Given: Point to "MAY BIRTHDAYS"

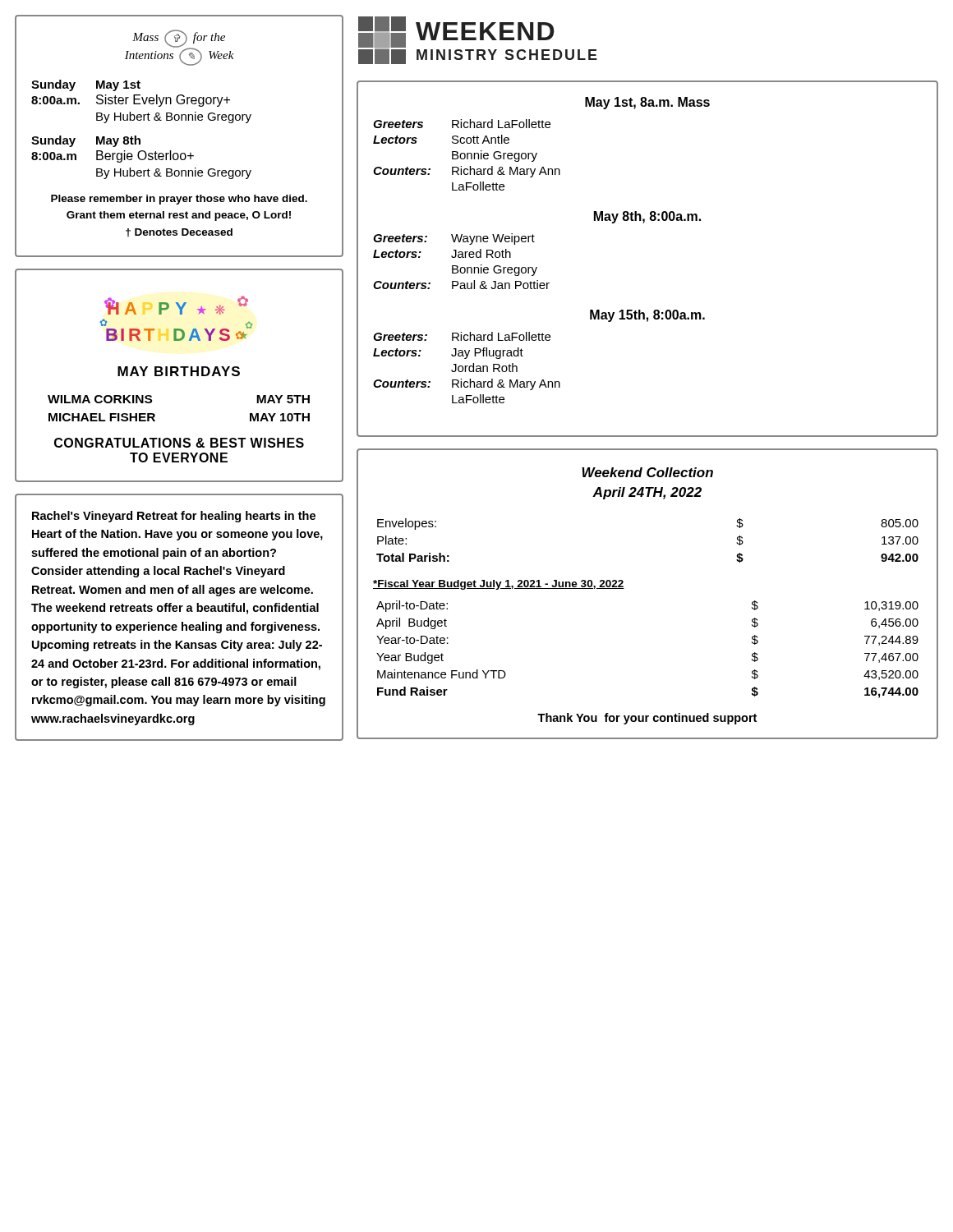Looking at the screenshot, I should coord(179,371).
